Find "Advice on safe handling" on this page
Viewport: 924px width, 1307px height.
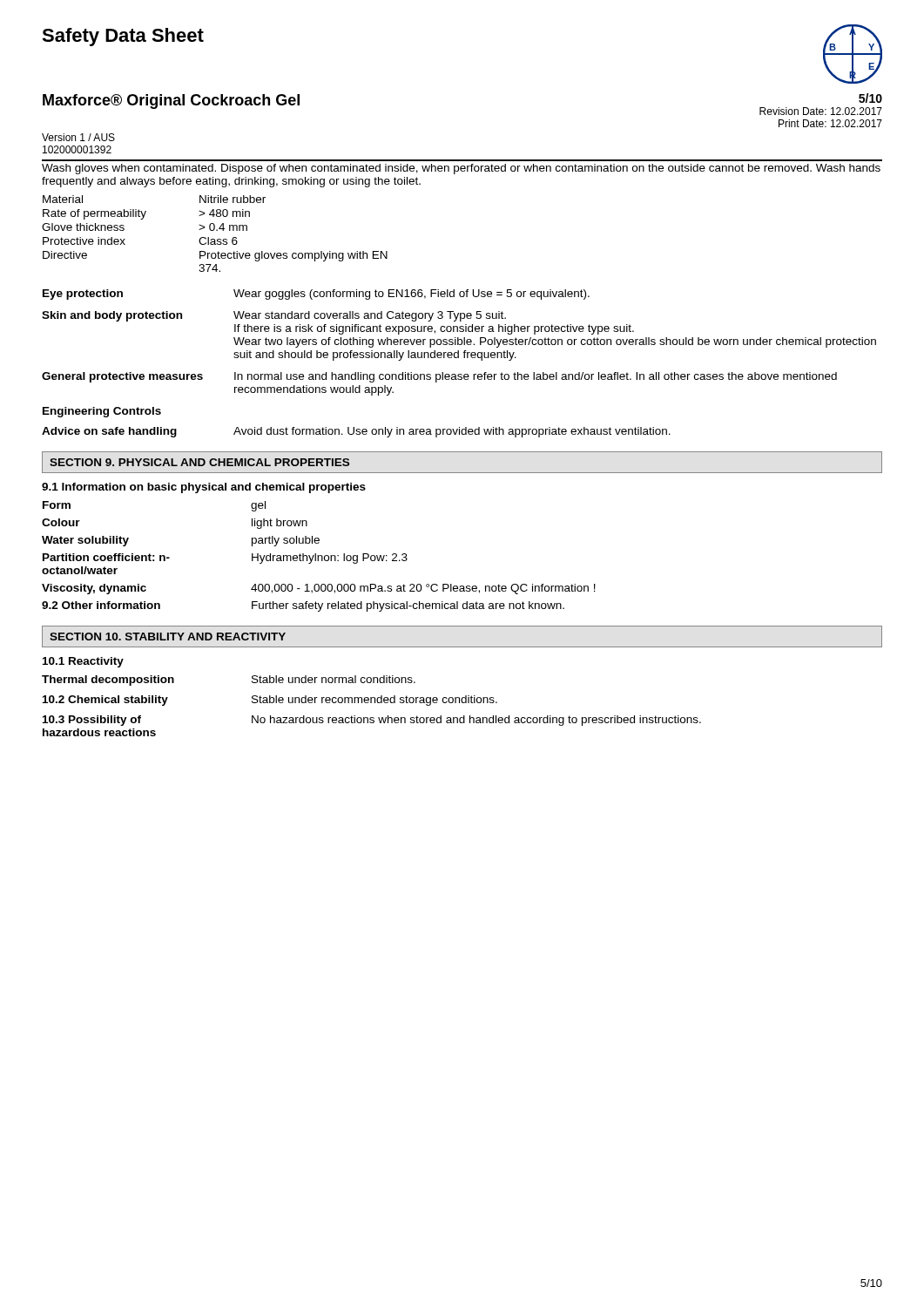pyautogui.click(x=109, y=431)
